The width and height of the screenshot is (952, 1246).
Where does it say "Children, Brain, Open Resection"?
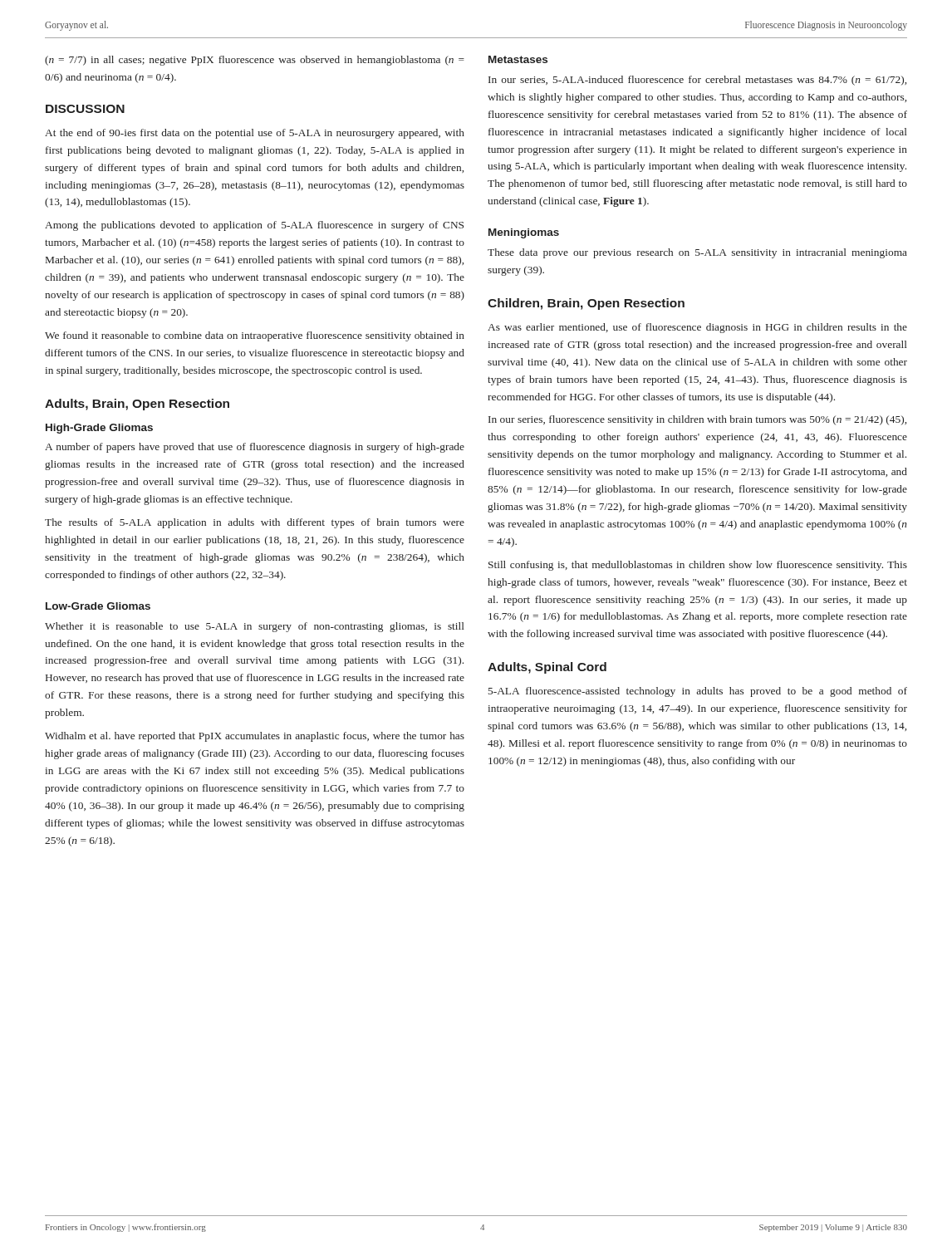click(x=586, y=304)
